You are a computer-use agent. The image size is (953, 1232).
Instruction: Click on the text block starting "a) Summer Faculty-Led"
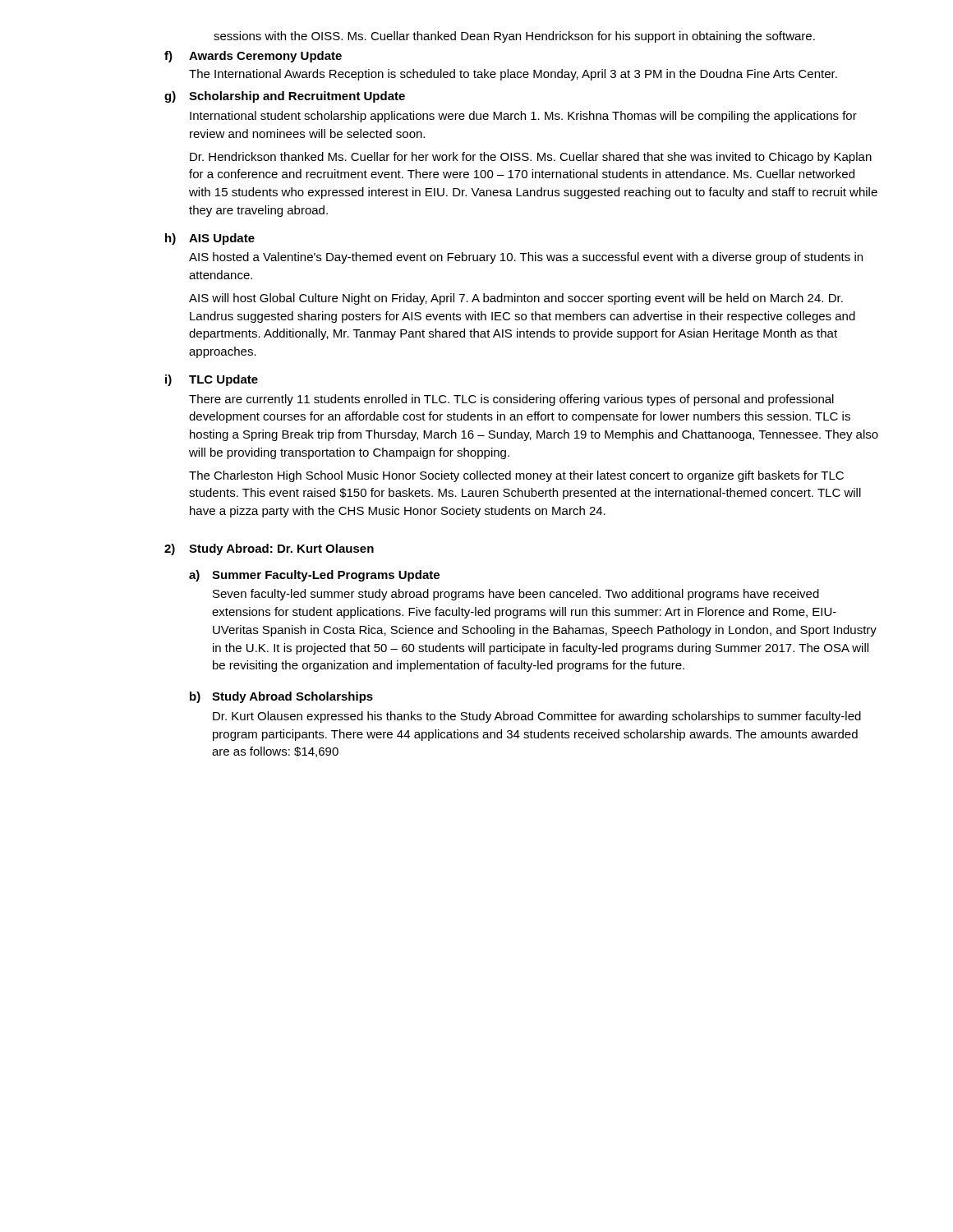tap(534, 622)
